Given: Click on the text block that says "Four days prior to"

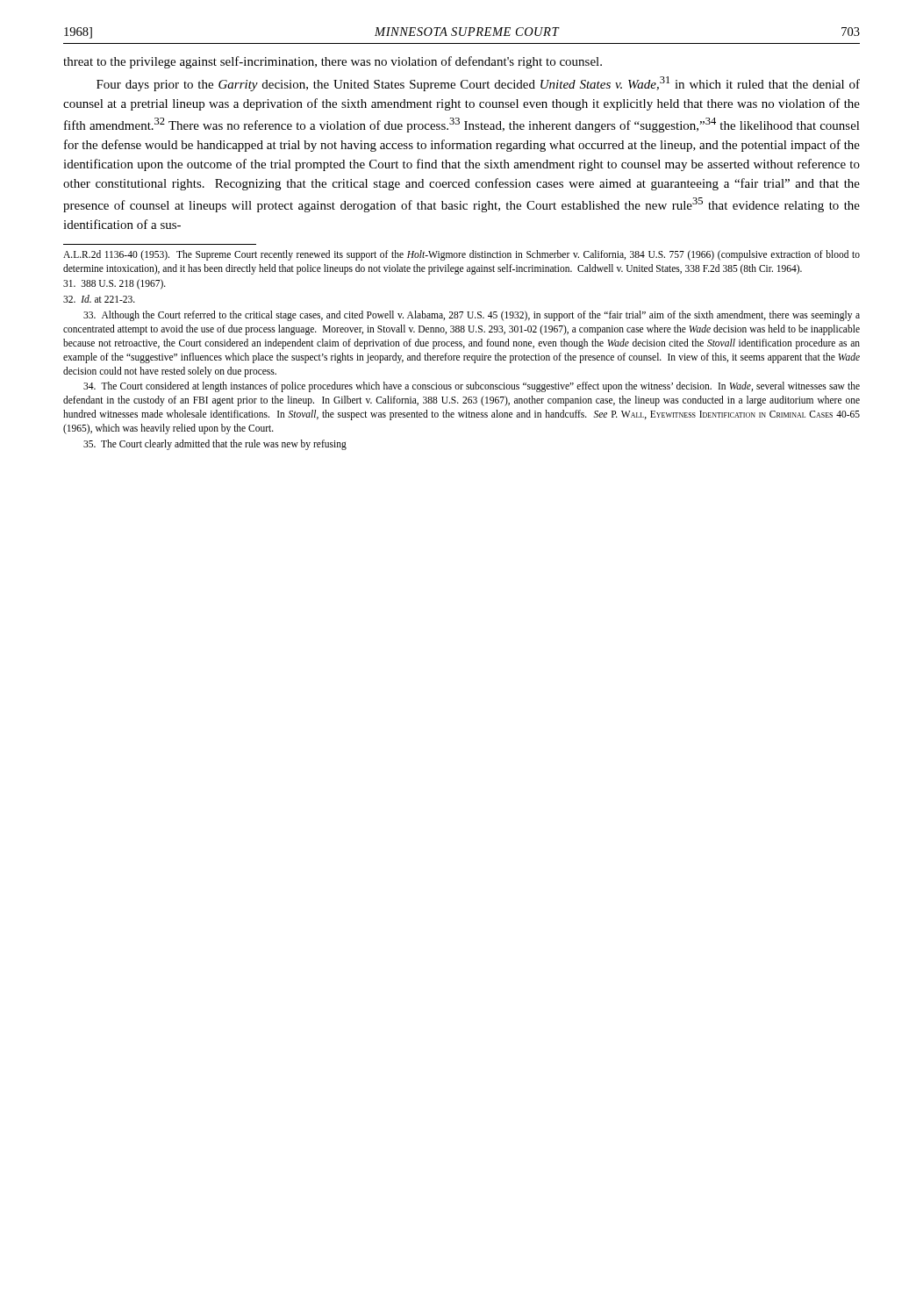Looking at the screenshot, I should click(462, 153).
